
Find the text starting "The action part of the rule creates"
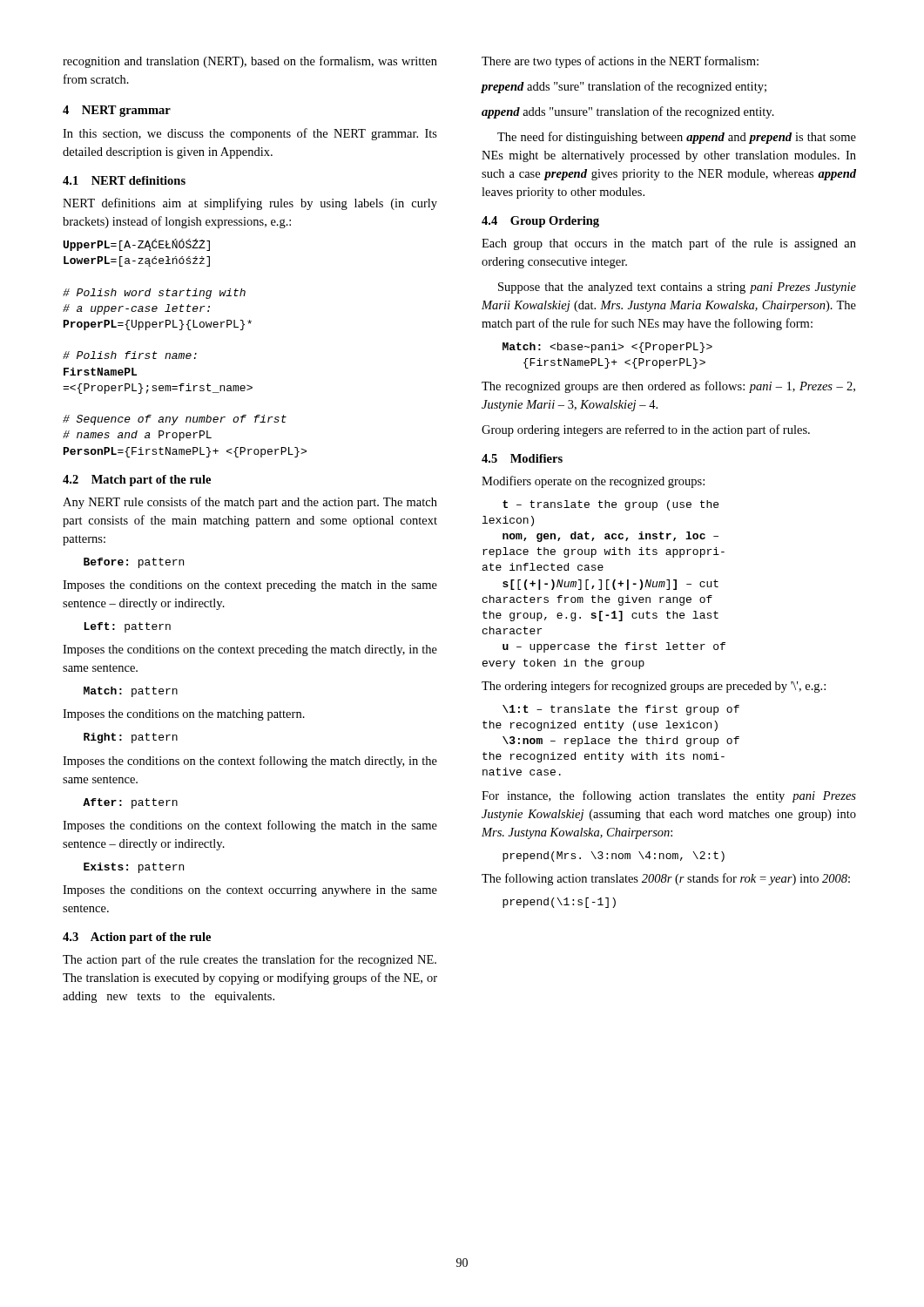click(x=250, y=978)
